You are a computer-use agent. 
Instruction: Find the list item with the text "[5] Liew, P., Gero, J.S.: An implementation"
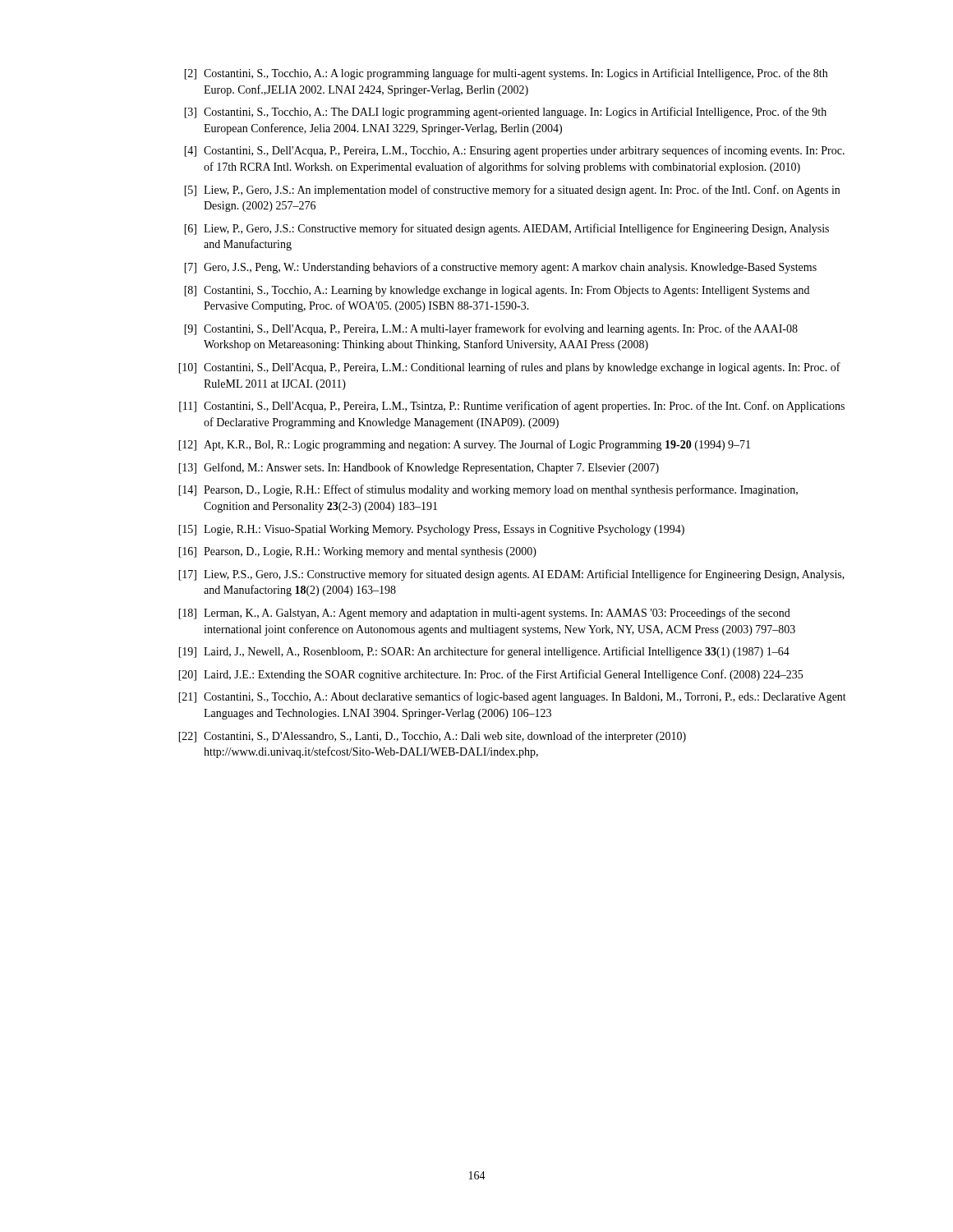point(505,198)
